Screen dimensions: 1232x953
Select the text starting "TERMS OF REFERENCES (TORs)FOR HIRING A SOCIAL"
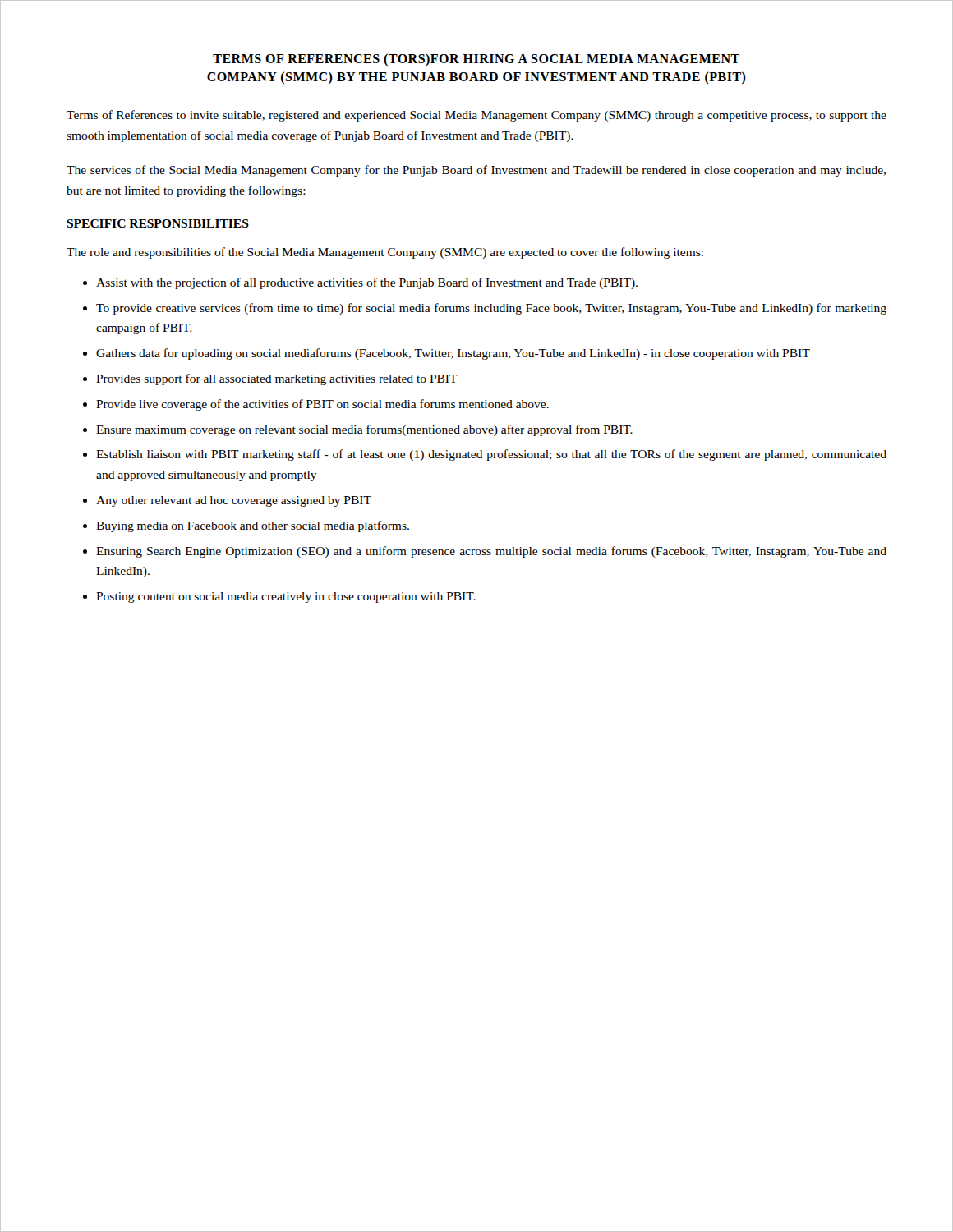tap(476, 68)
